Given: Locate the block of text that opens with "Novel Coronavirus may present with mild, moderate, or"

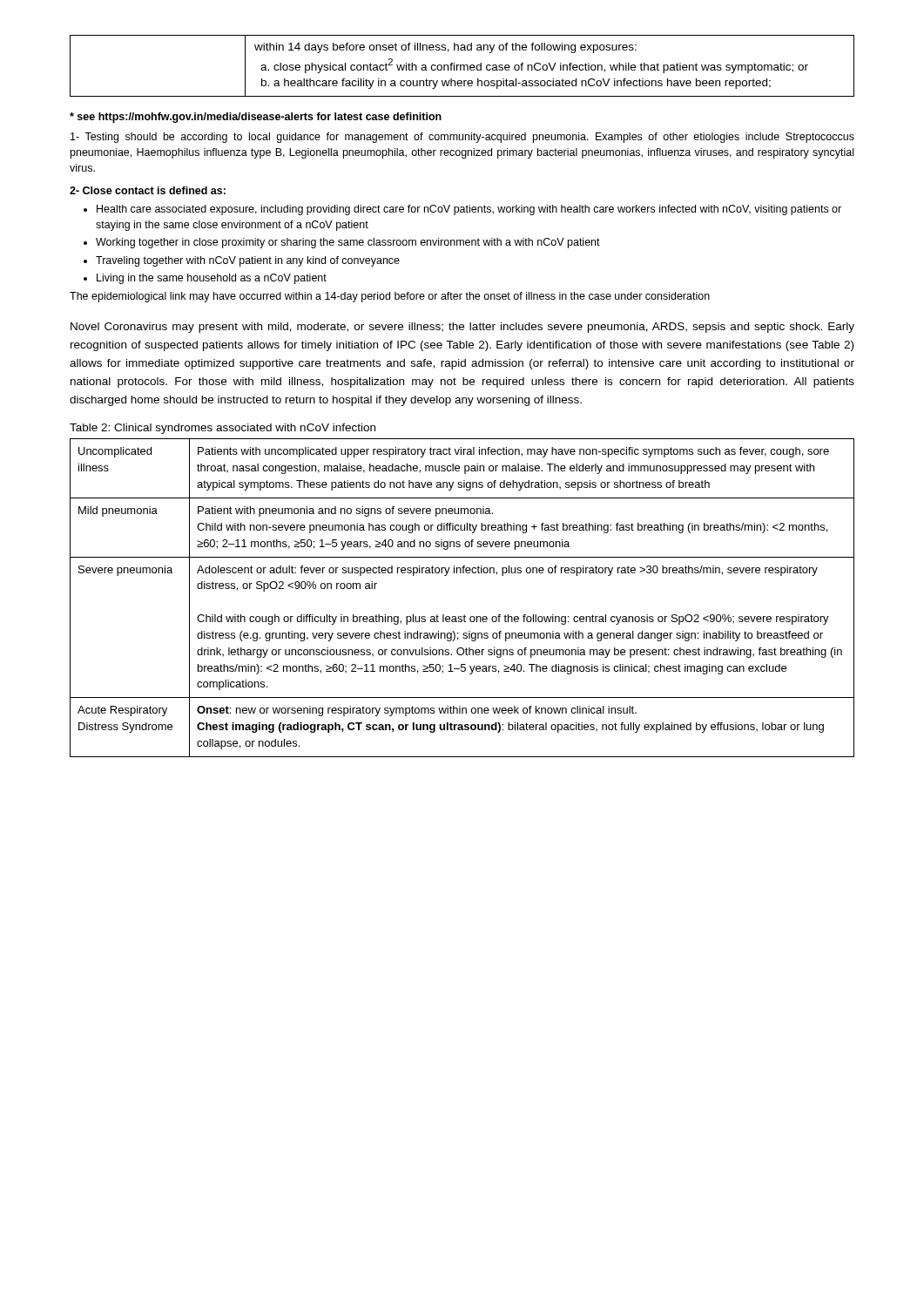Looking at the screenshot, I should coord(462,363).
